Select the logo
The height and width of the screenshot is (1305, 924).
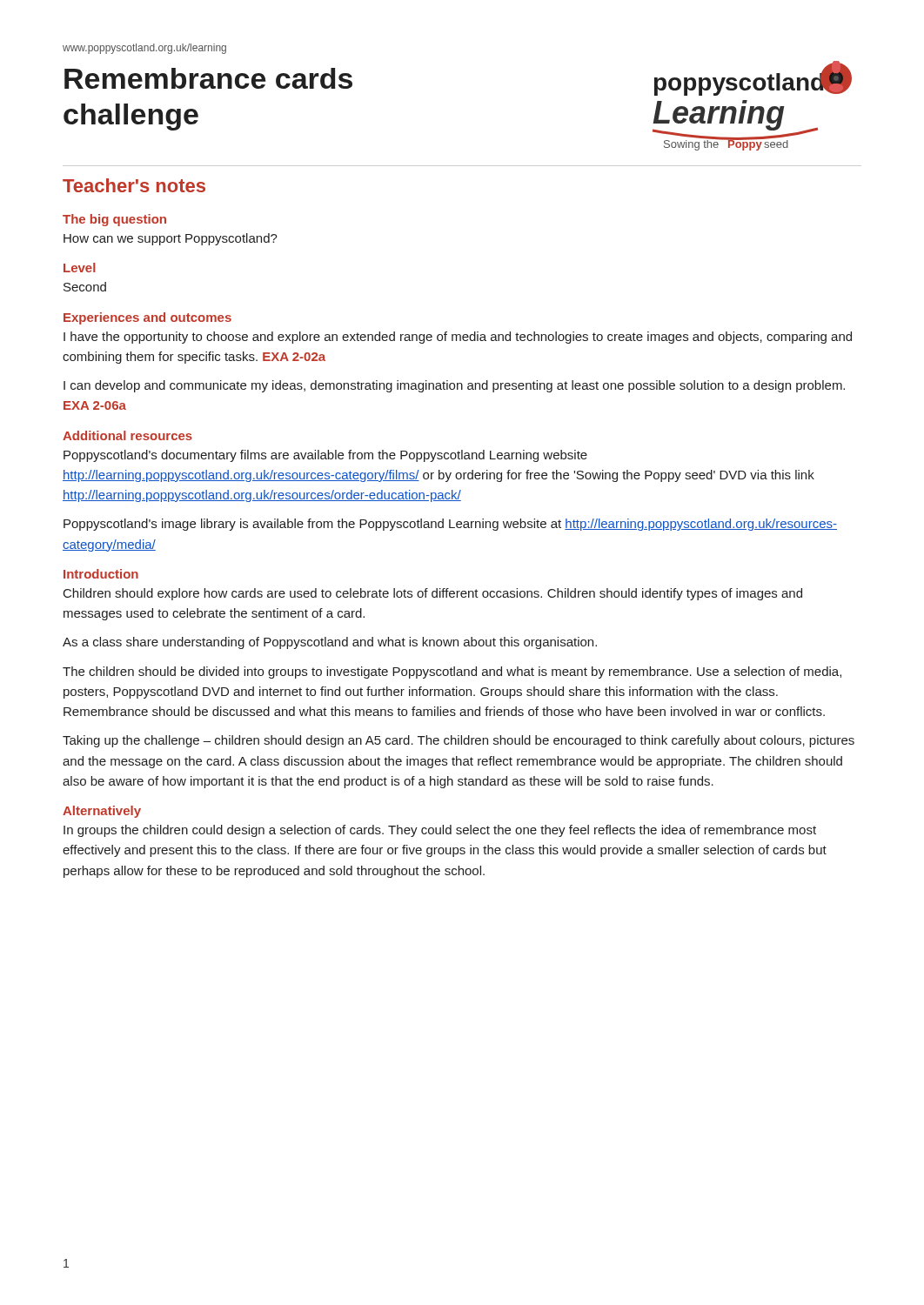tap(753, 109)
